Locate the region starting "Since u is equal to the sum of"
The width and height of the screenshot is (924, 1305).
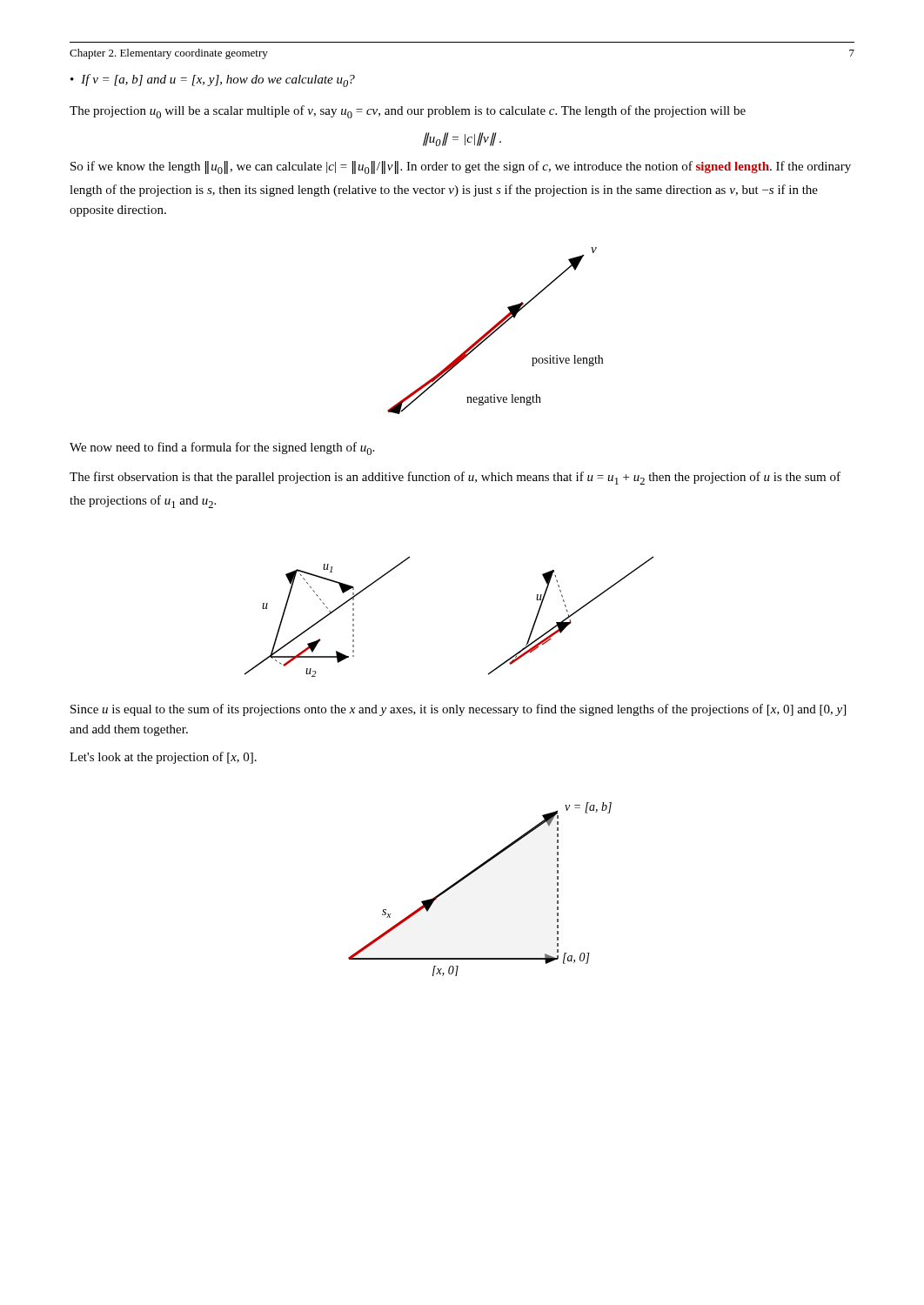point(458,719)
